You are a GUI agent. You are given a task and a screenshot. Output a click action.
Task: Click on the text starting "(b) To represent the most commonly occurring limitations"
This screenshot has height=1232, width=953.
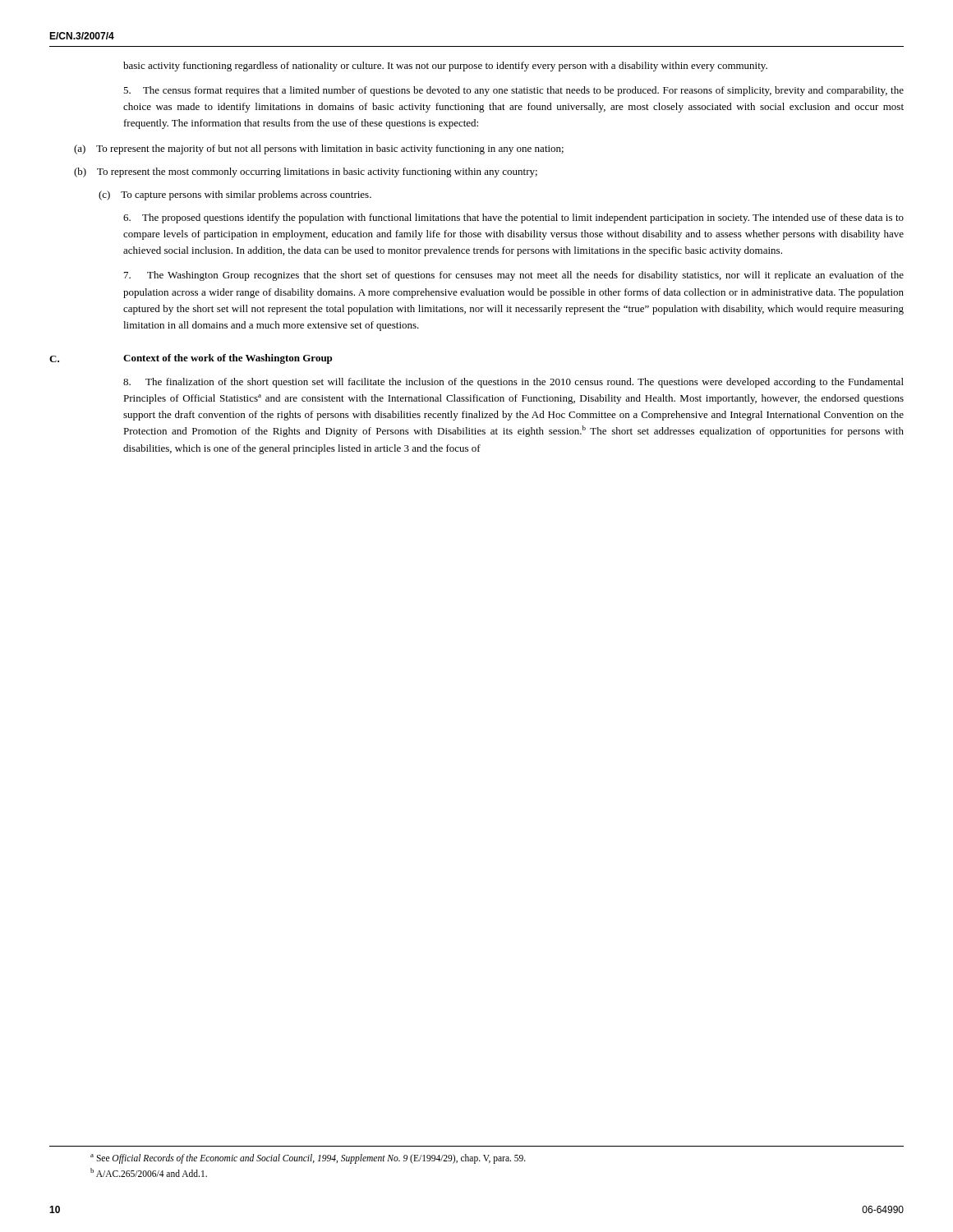[x=306, y=171]
